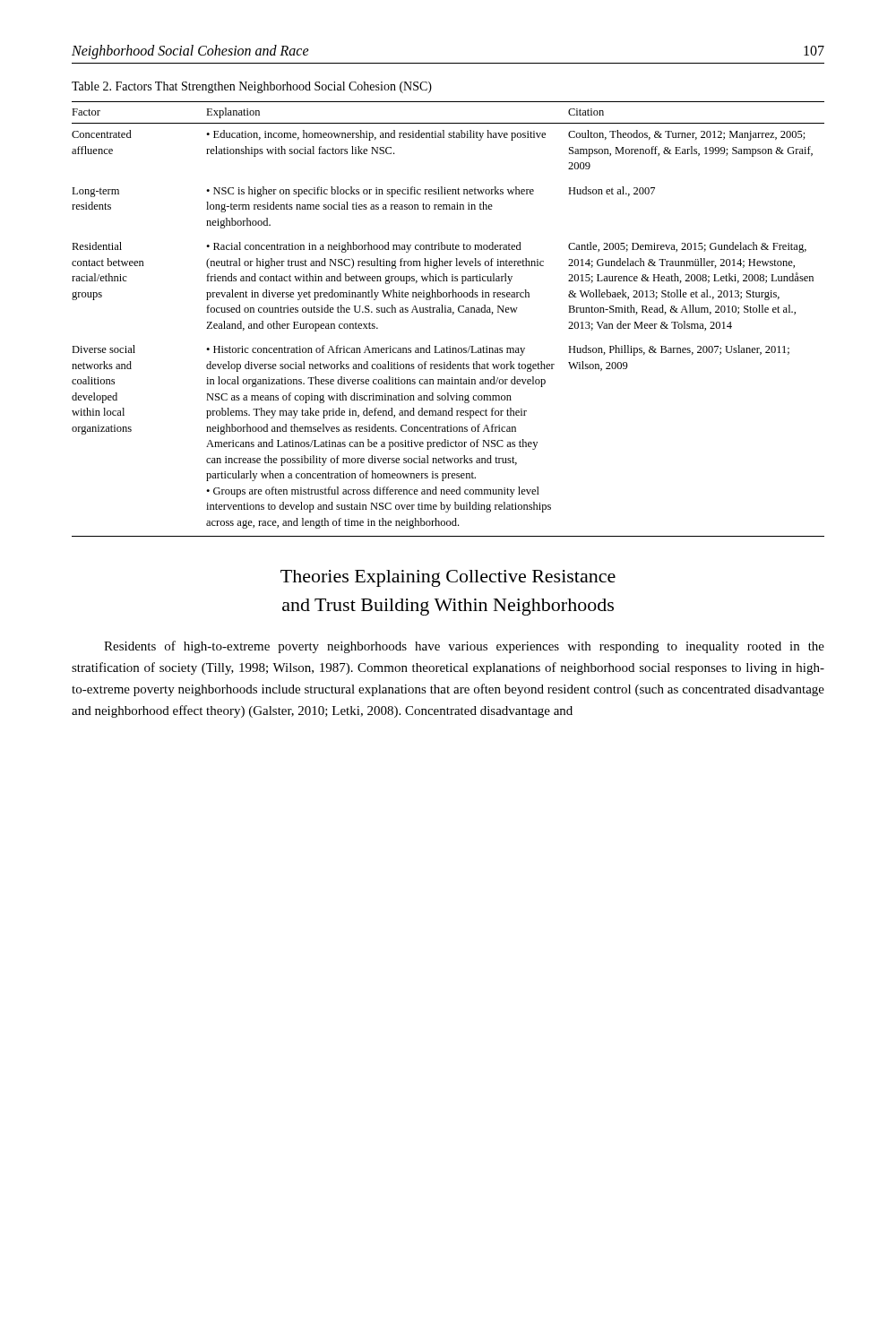Locate the table with the text "Long-term residents"
This screenshot has width=896, height=1344.
pyautogui.click(x=448, y=319)
